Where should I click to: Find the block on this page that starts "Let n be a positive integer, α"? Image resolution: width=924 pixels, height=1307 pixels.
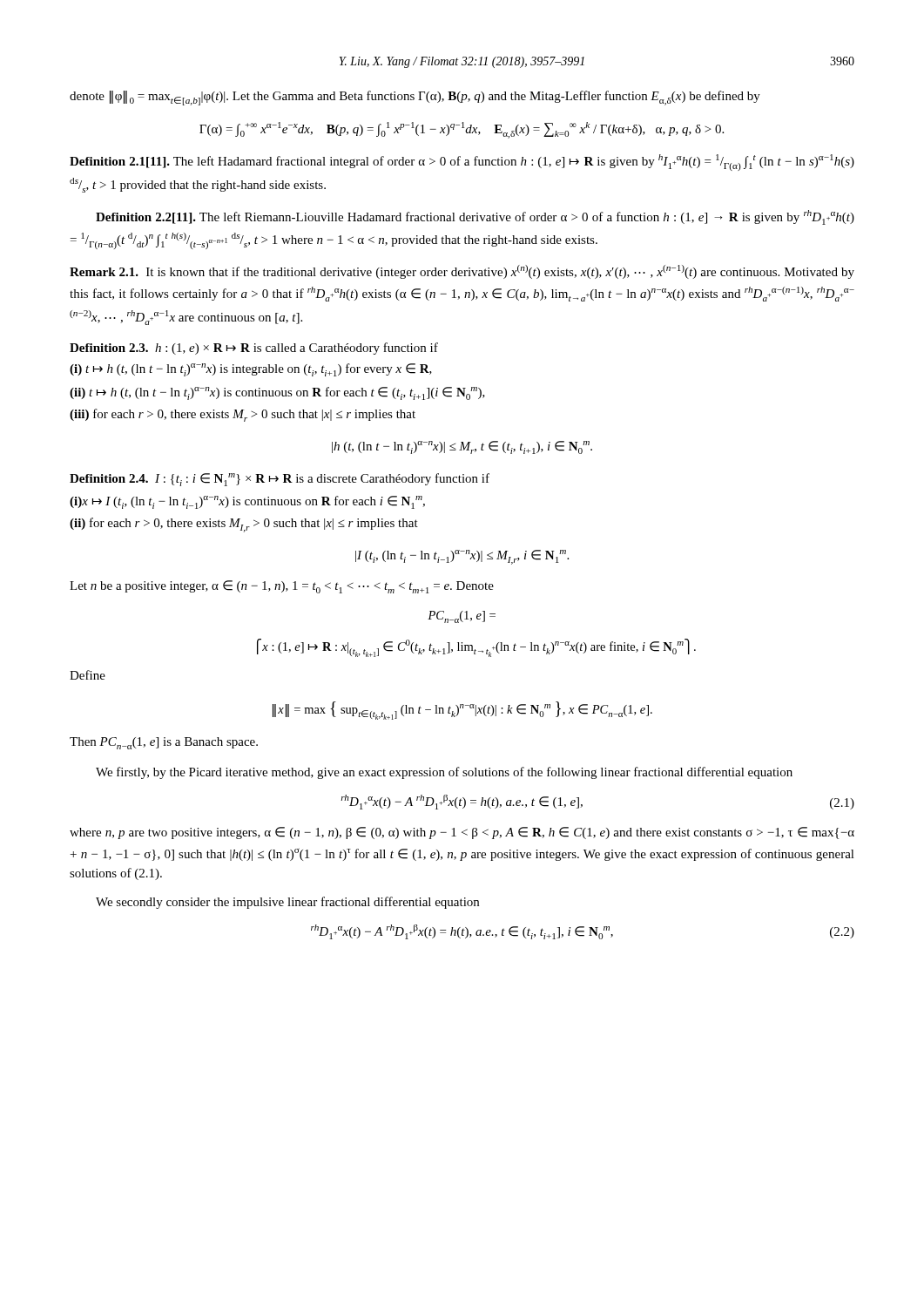coord(462,587)
